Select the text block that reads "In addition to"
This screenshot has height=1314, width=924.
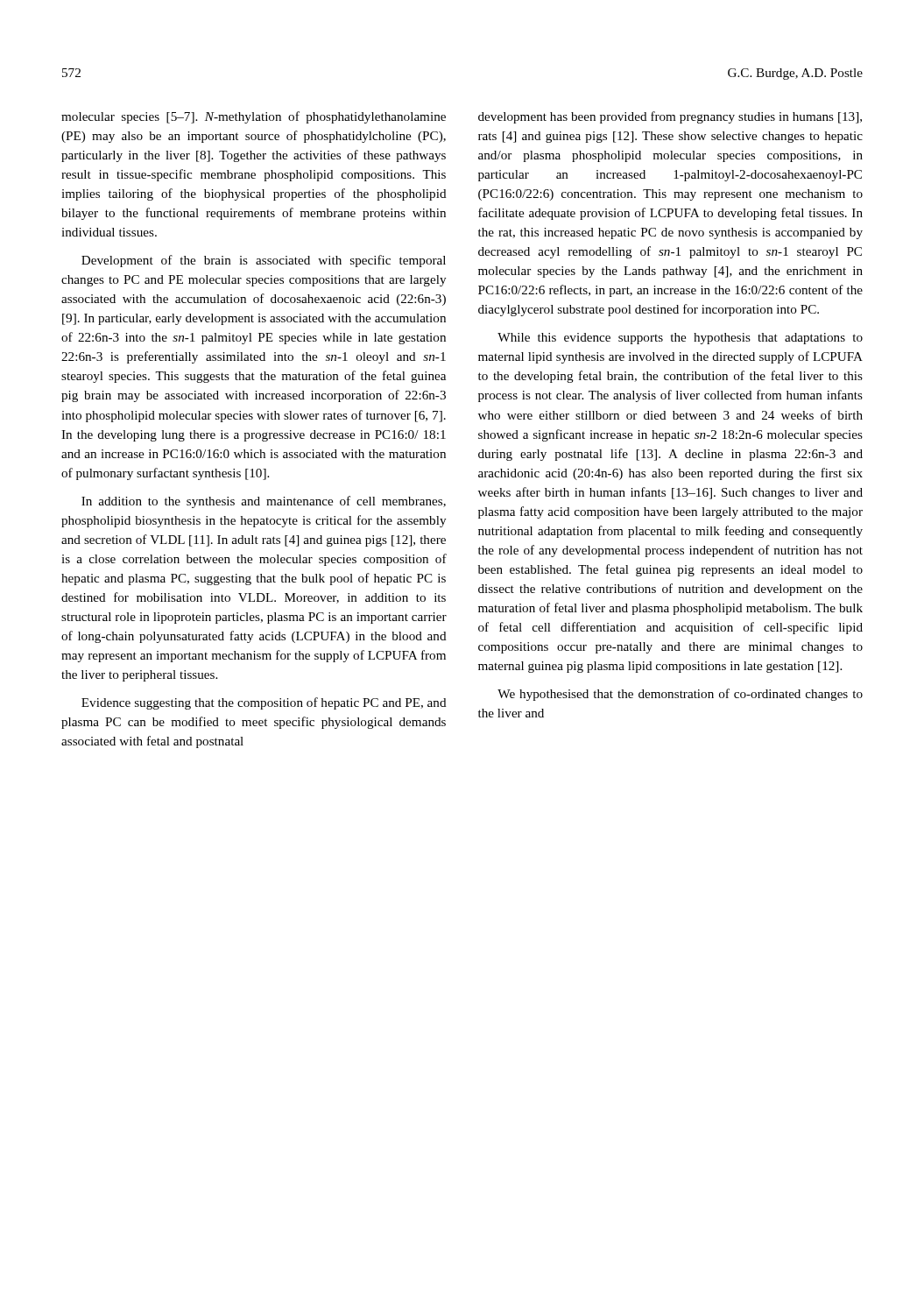point(254,588)
